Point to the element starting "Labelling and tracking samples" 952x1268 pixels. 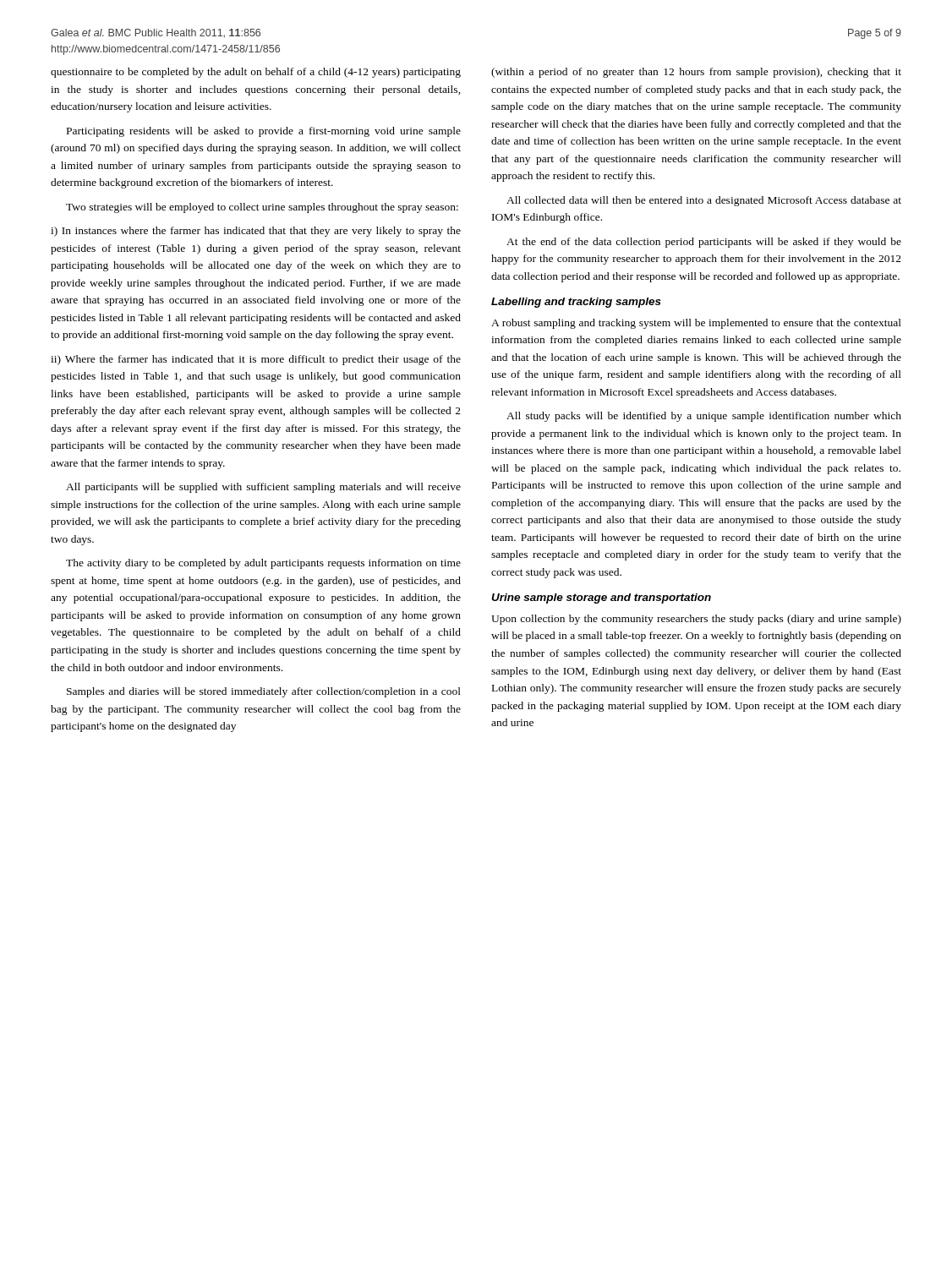point(576,302)
